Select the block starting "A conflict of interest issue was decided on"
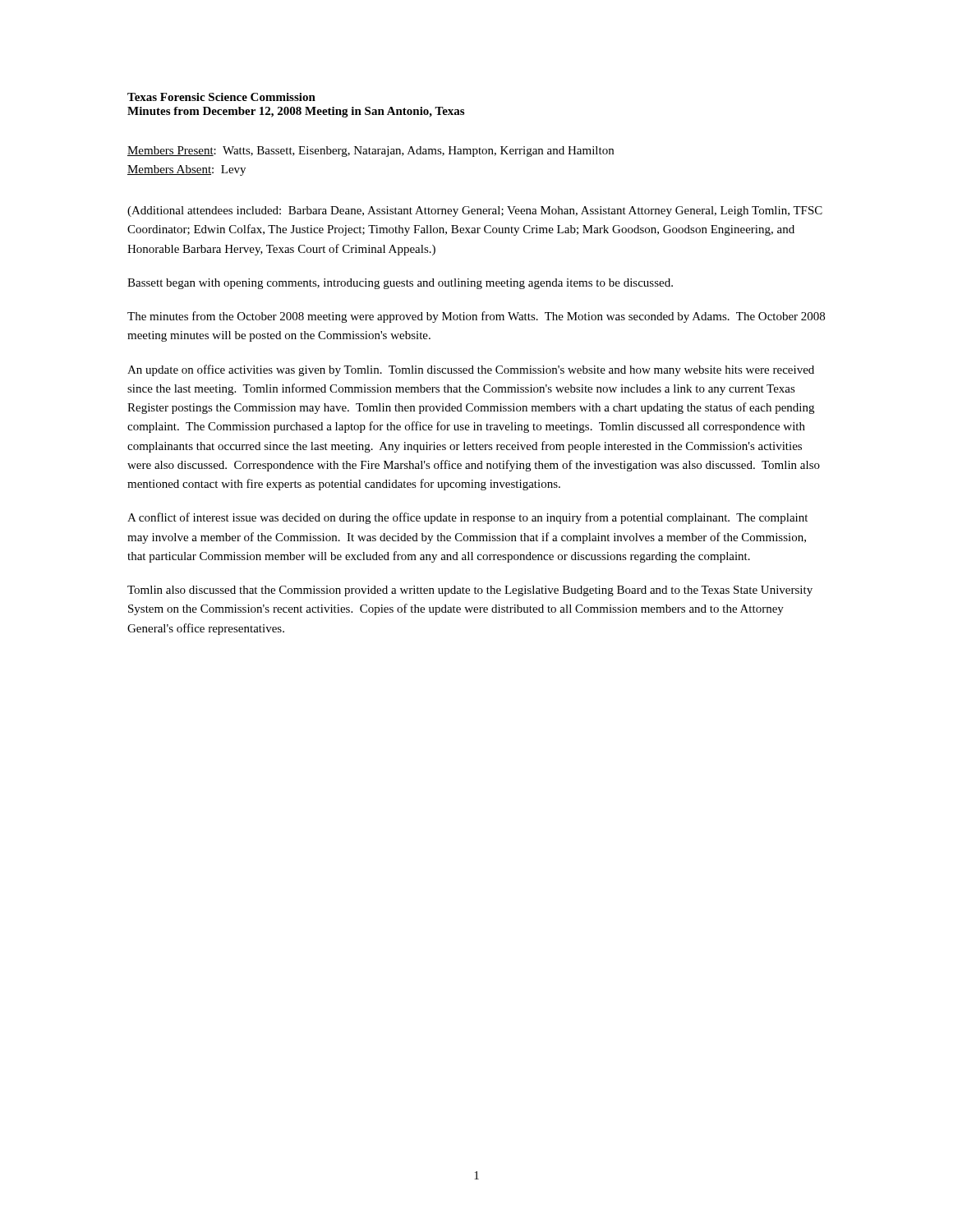This screenshot has width=953, height=1232. (x=468, y=537)
